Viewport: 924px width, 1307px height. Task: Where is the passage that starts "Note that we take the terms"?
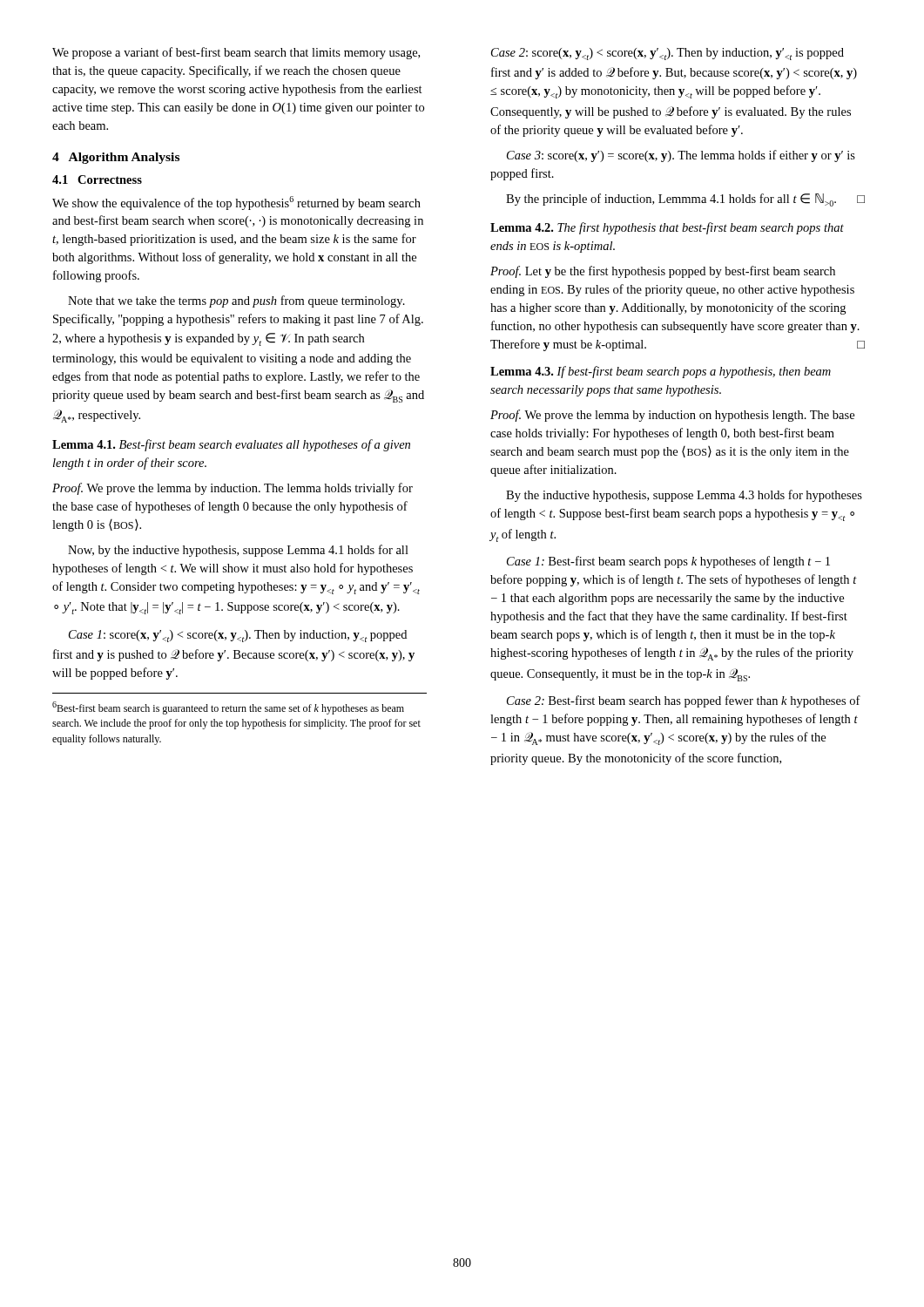click(240, 359)
